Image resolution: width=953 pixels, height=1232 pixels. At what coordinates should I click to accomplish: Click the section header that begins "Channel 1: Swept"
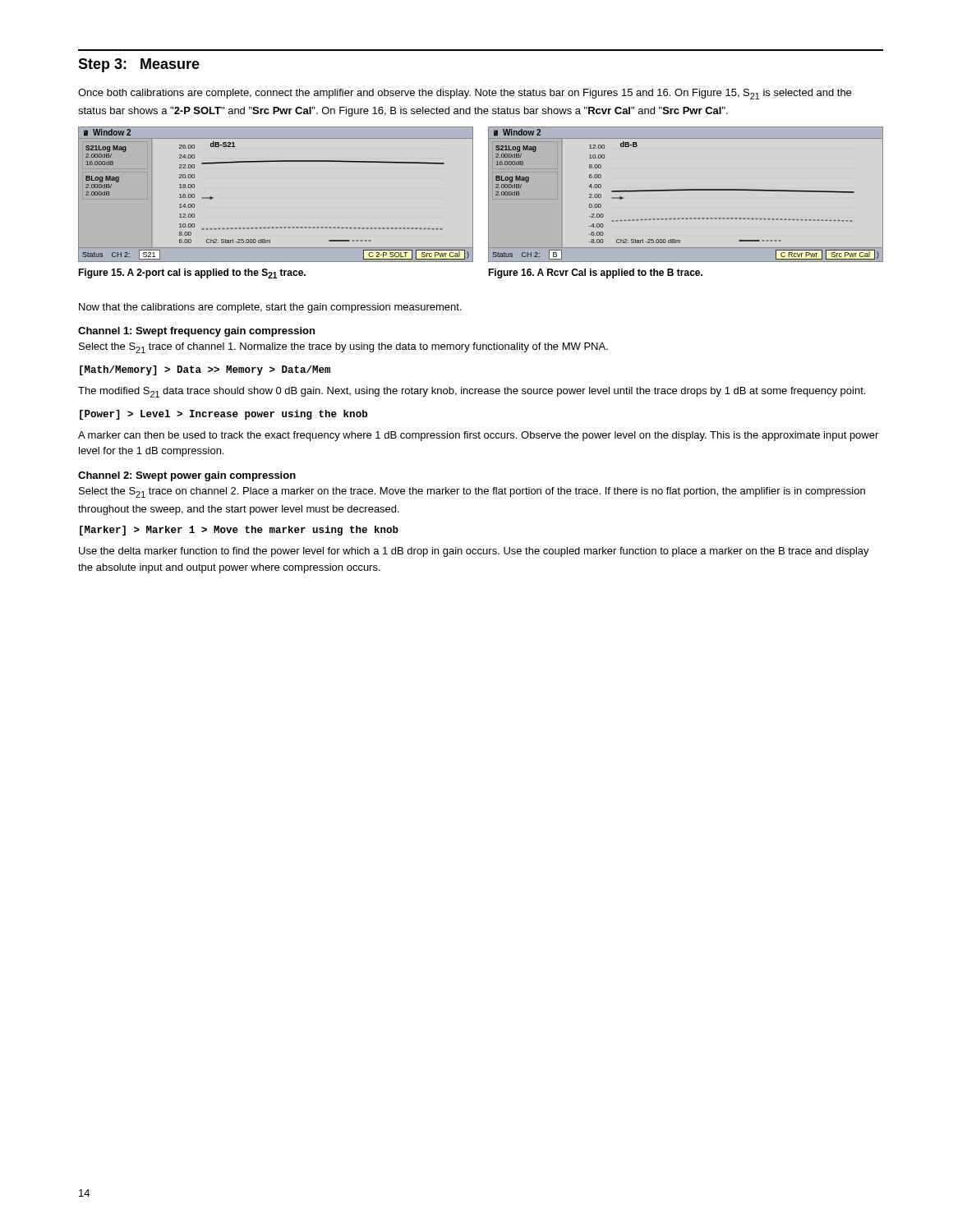tap(197, 331)
